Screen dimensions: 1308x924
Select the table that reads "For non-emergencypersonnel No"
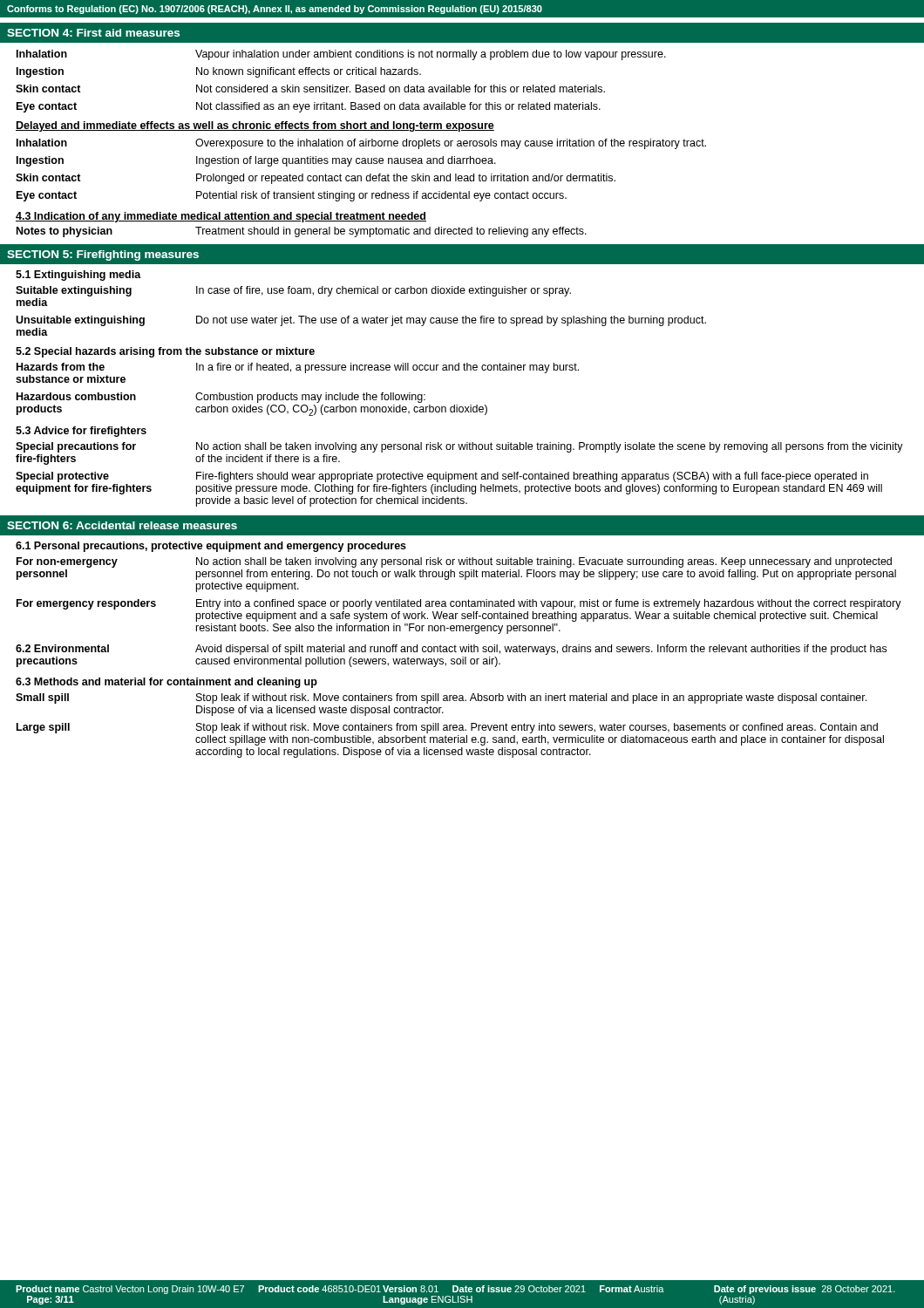[x=462, y=594]
